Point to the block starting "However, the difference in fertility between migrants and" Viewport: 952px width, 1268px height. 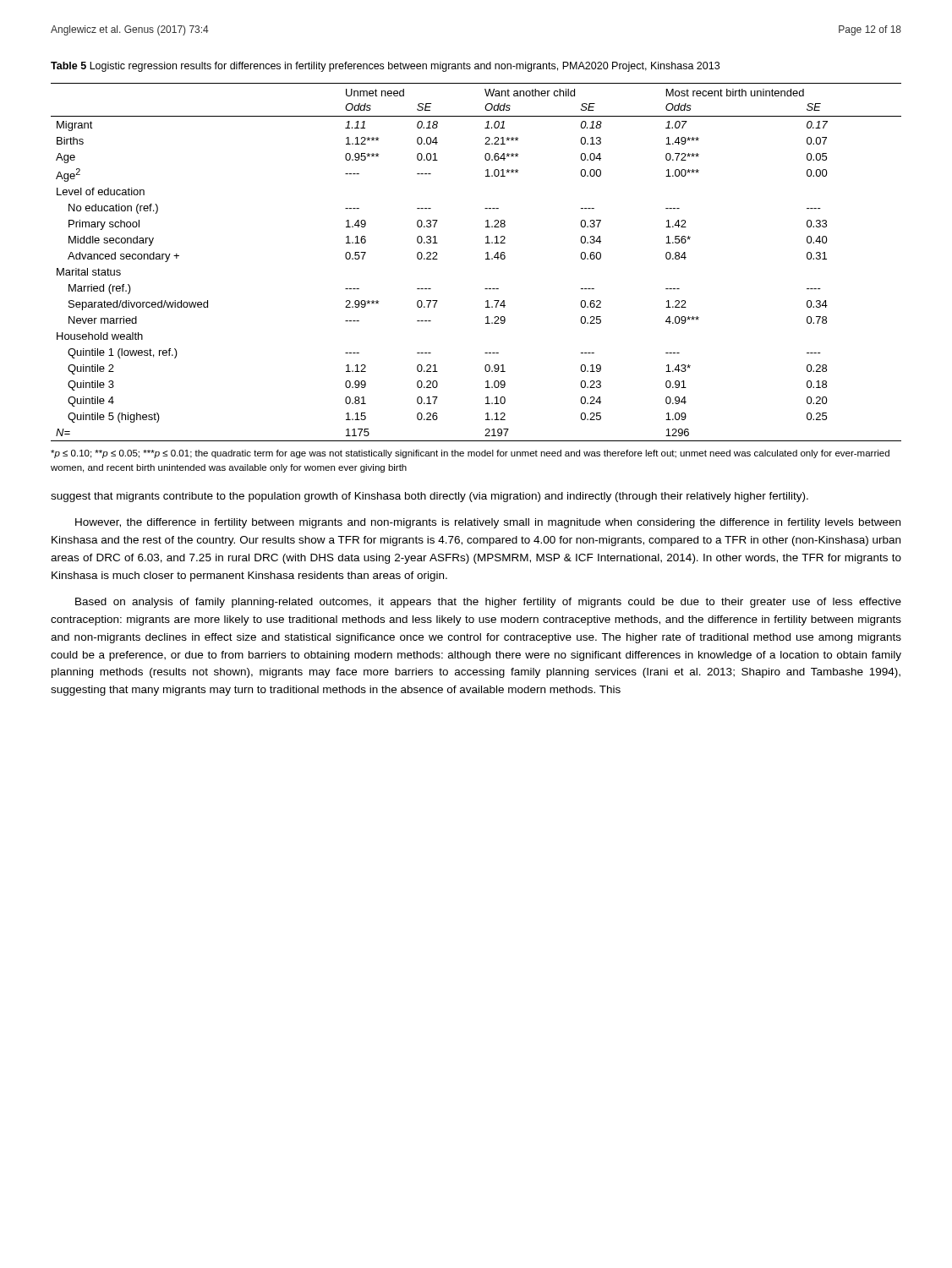coord(476,549)
